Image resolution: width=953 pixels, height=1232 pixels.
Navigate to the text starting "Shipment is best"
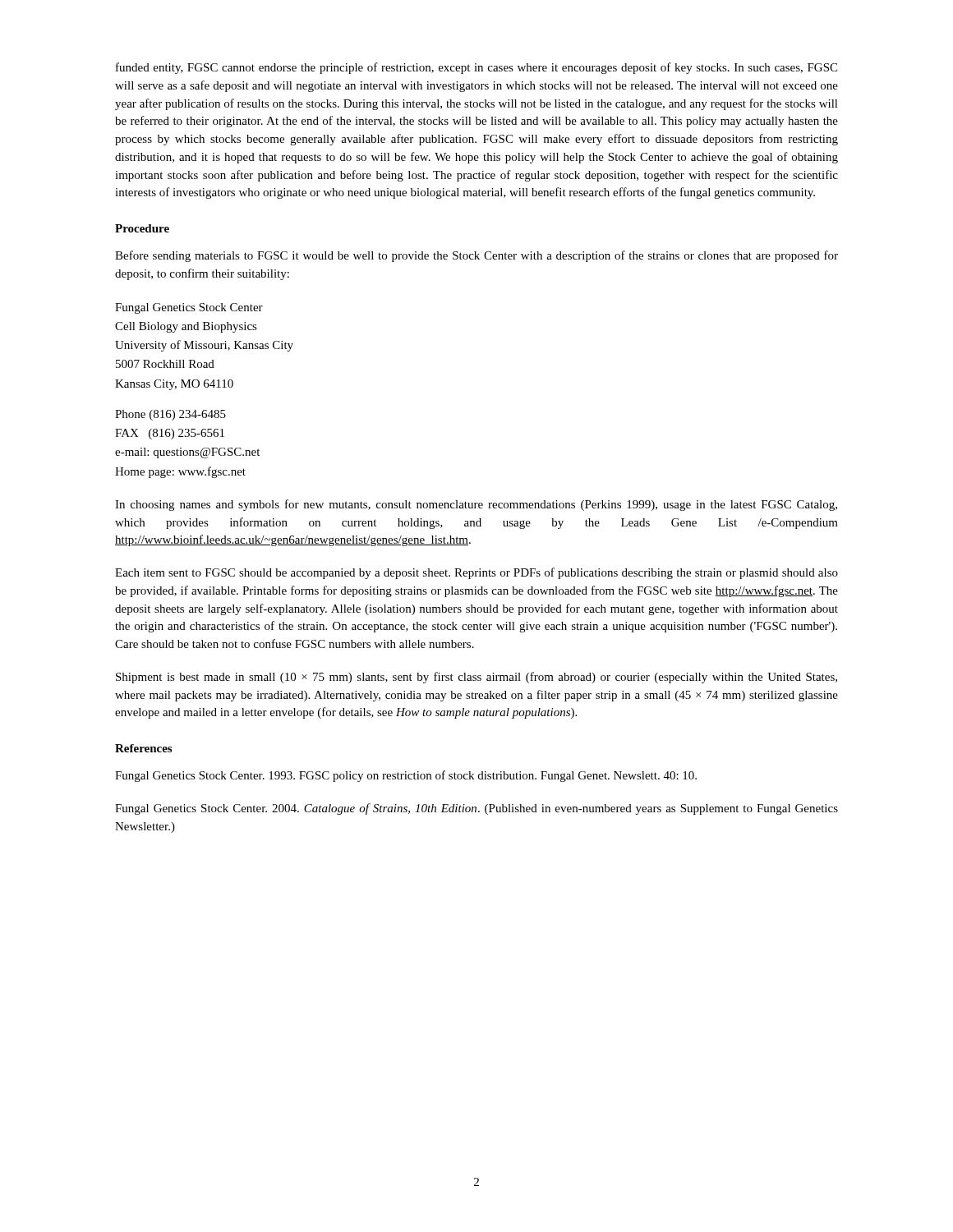[x=476, y=694]
